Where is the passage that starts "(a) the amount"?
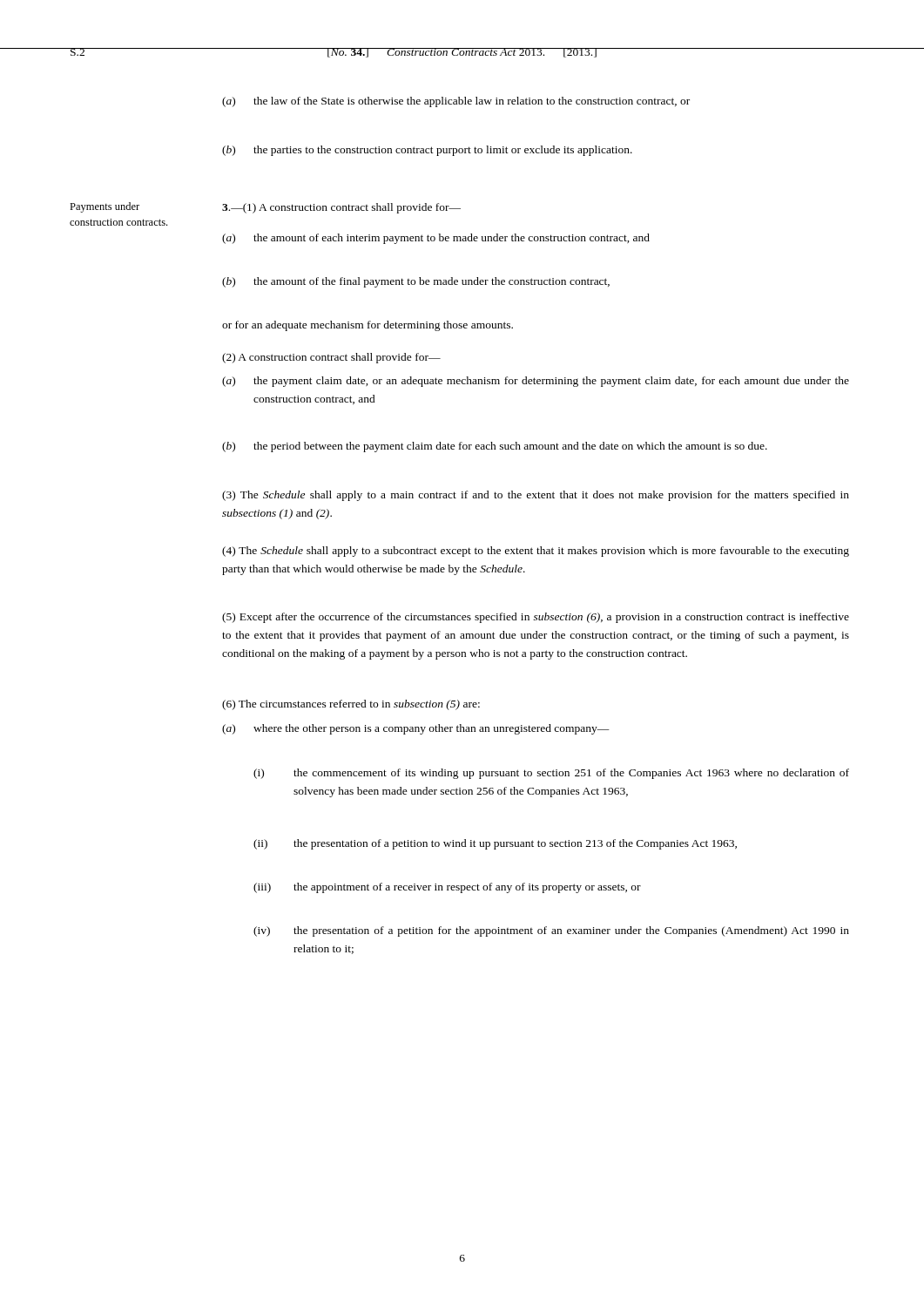 pos(436,238)
